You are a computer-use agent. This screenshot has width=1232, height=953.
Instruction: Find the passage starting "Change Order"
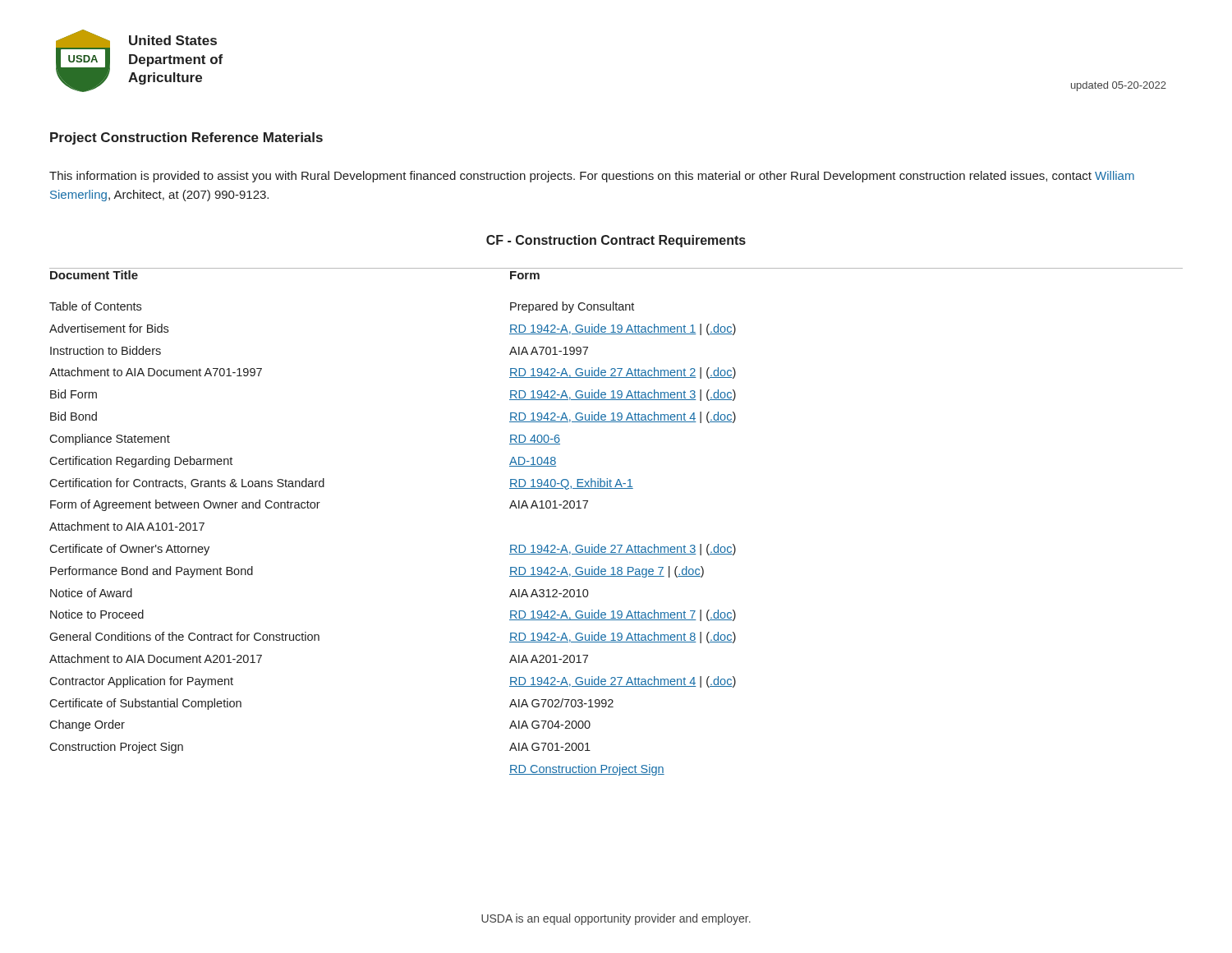point(87,725)
